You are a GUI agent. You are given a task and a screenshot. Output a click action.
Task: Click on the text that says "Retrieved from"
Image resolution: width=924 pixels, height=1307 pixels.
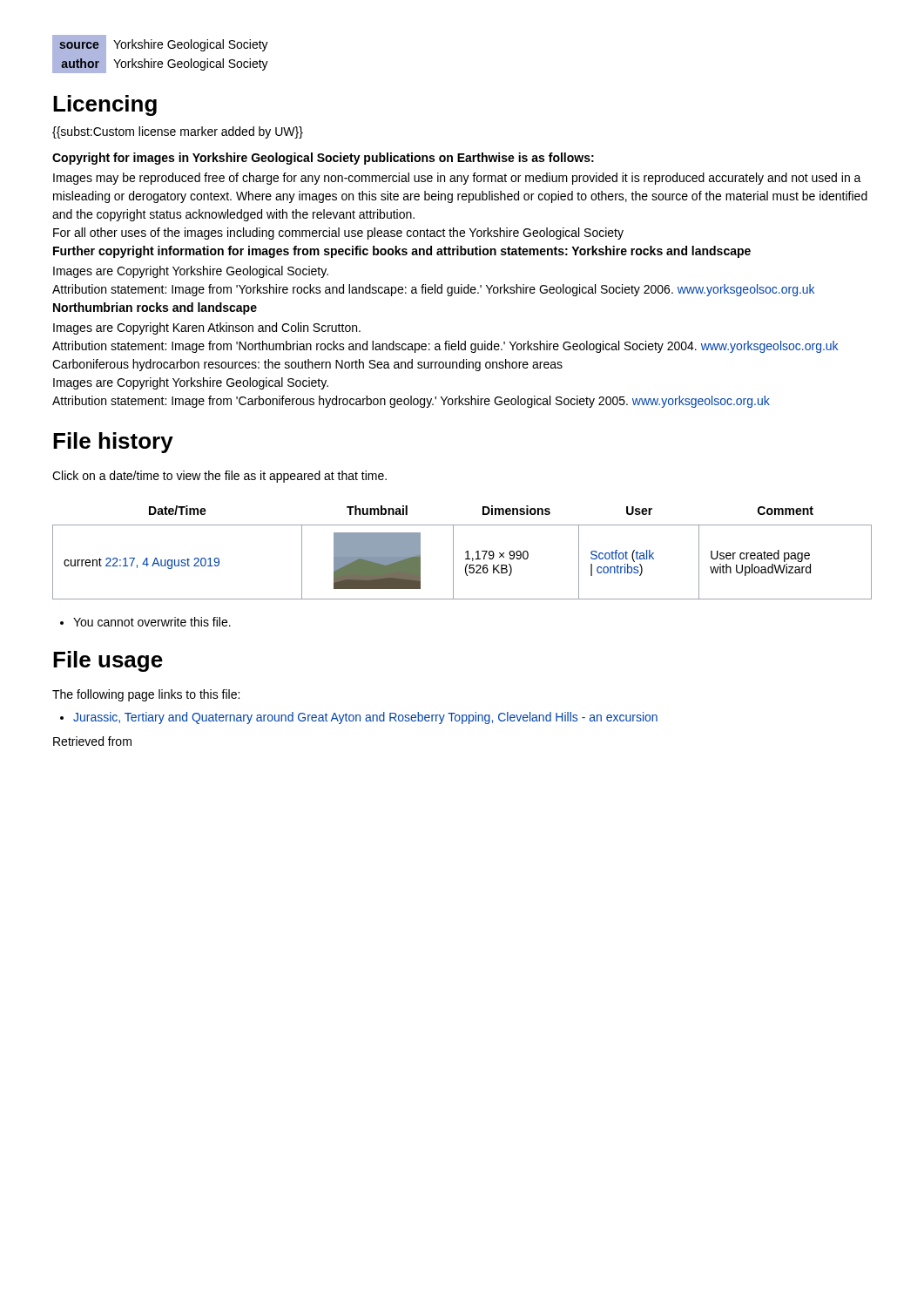pos(92,742)
